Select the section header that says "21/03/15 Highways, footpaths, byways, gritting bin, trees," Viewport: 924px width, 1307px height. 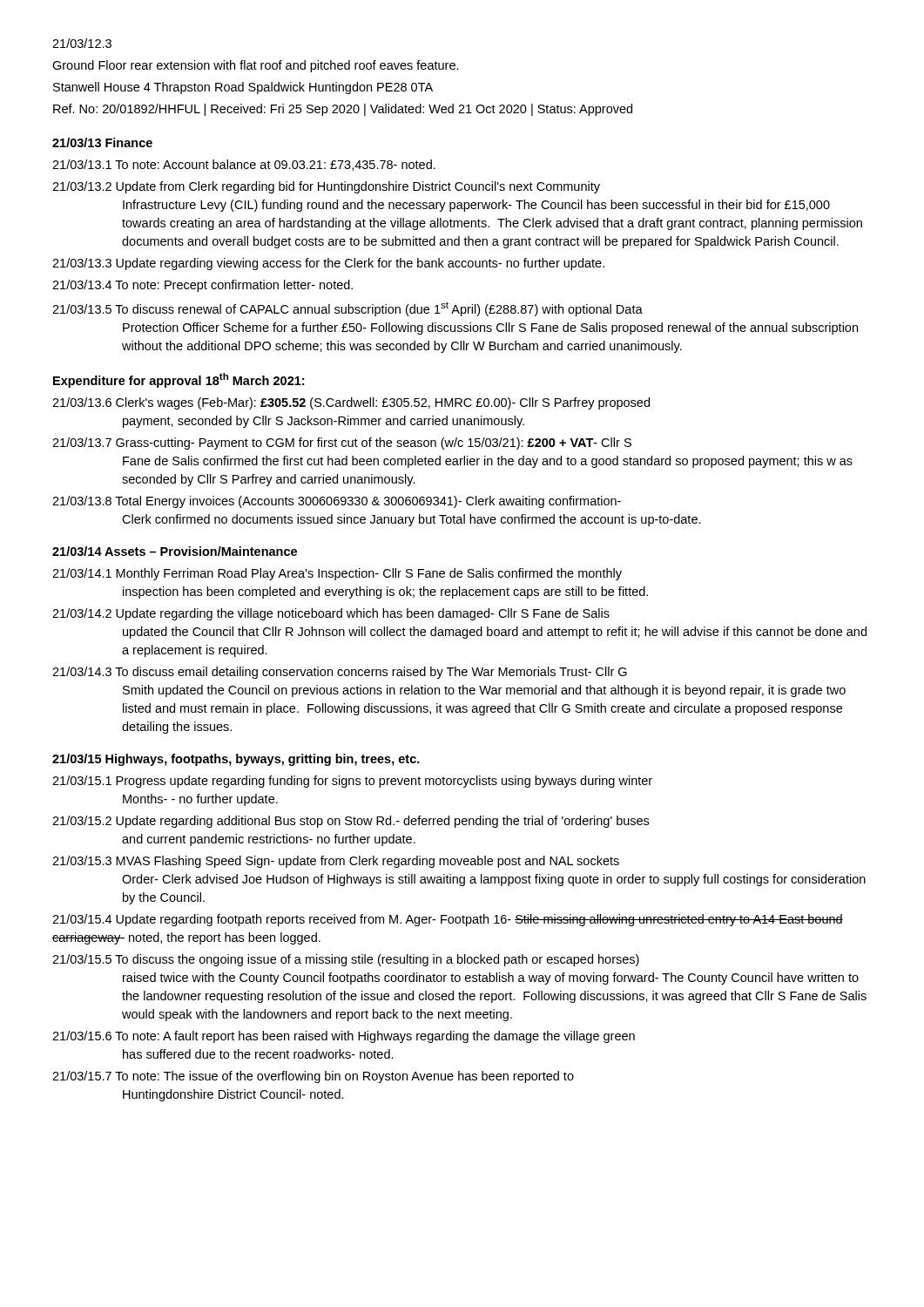pos(236,759)
